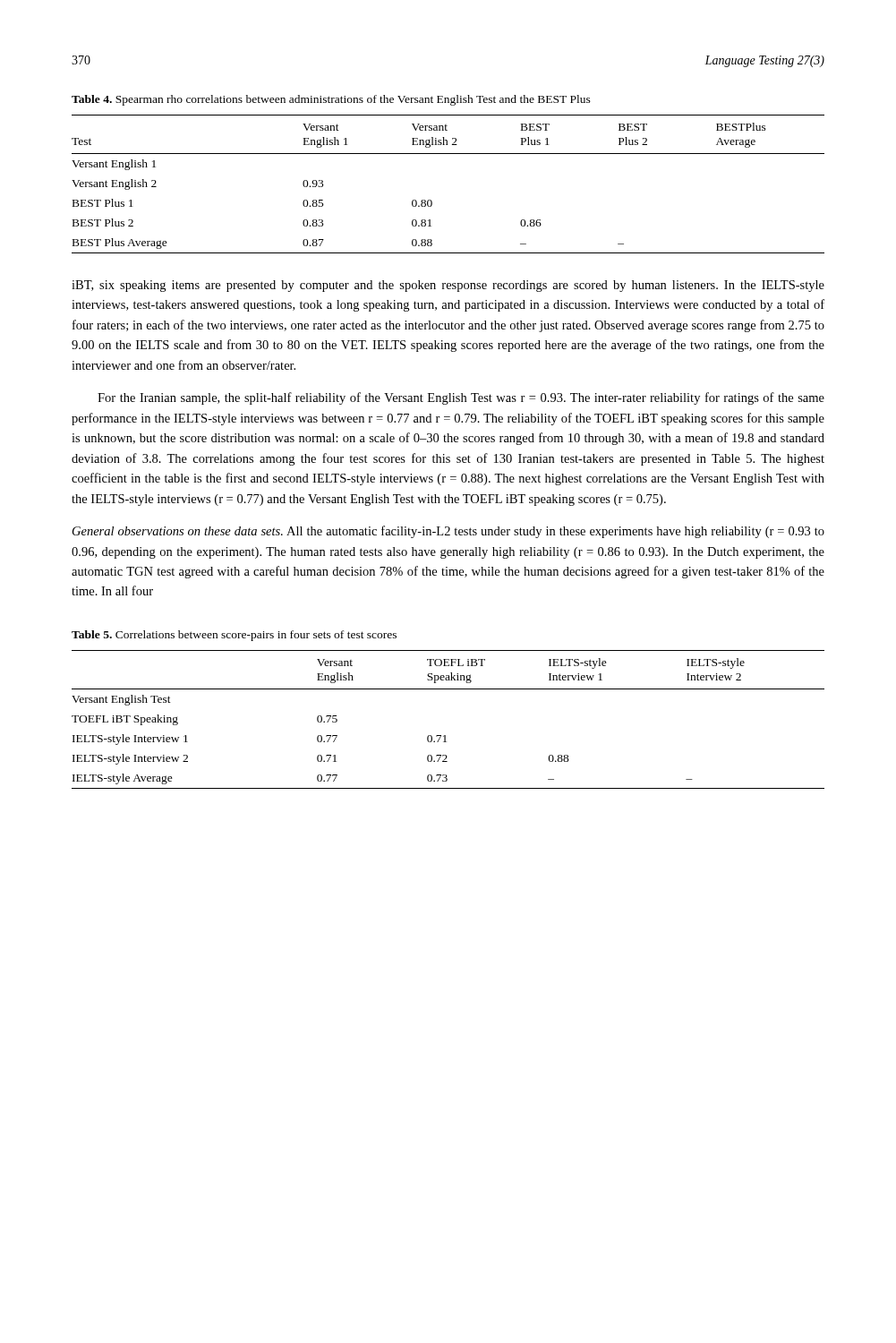Locate the text block containing "General observations on these data sets. All the"
This screenshot has width=896, height=1343.
click(448, 561)
